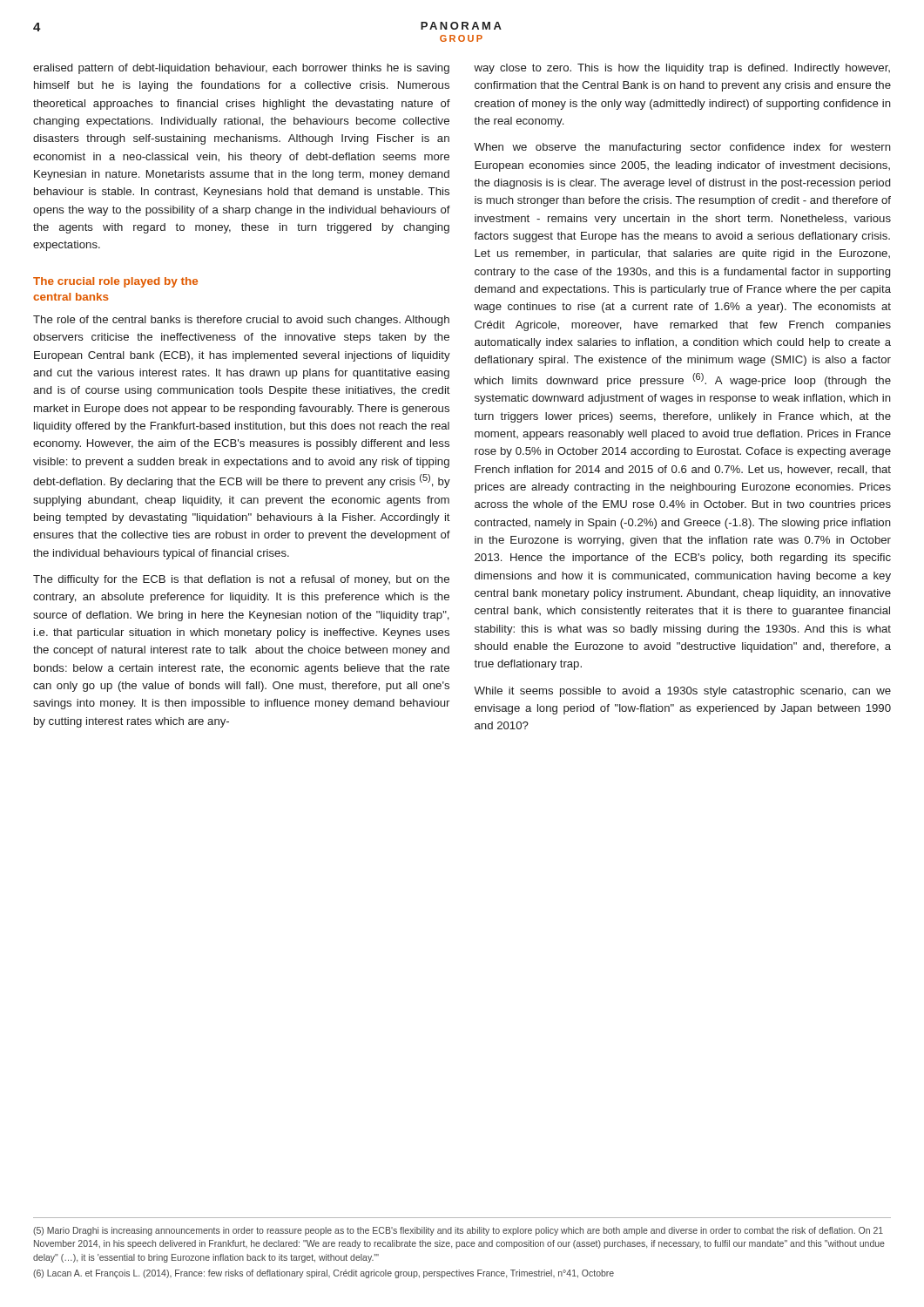Click on the element starting "(6) Lacan A. et François L. (2014), France:"
Image resolution: width=924 pixels, height=1307 pixels.
(324, 1273)
